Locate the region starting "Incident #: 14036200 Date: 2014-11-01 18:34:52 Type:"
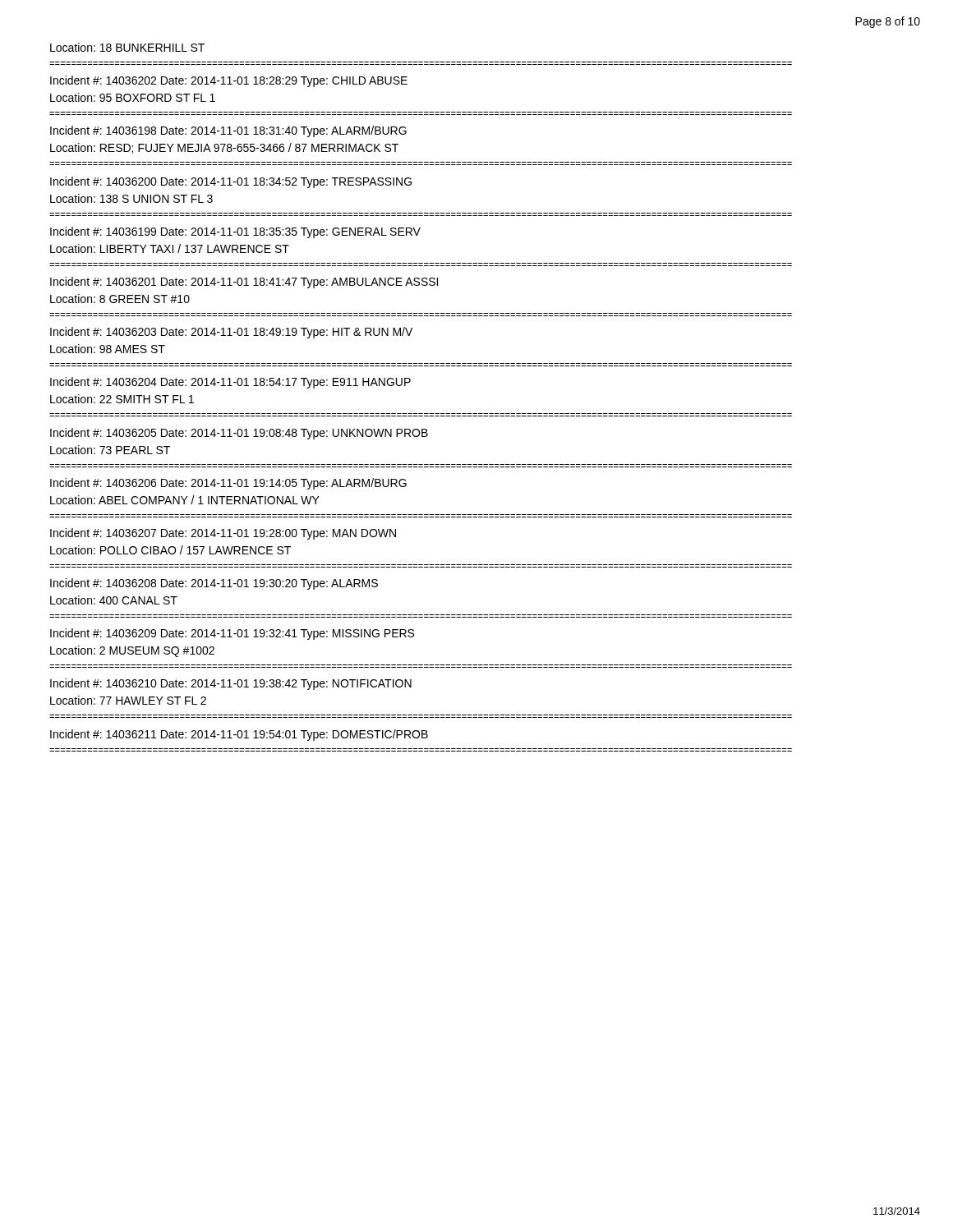Viewport: 953px width, 1232px height. coord(231,182)
